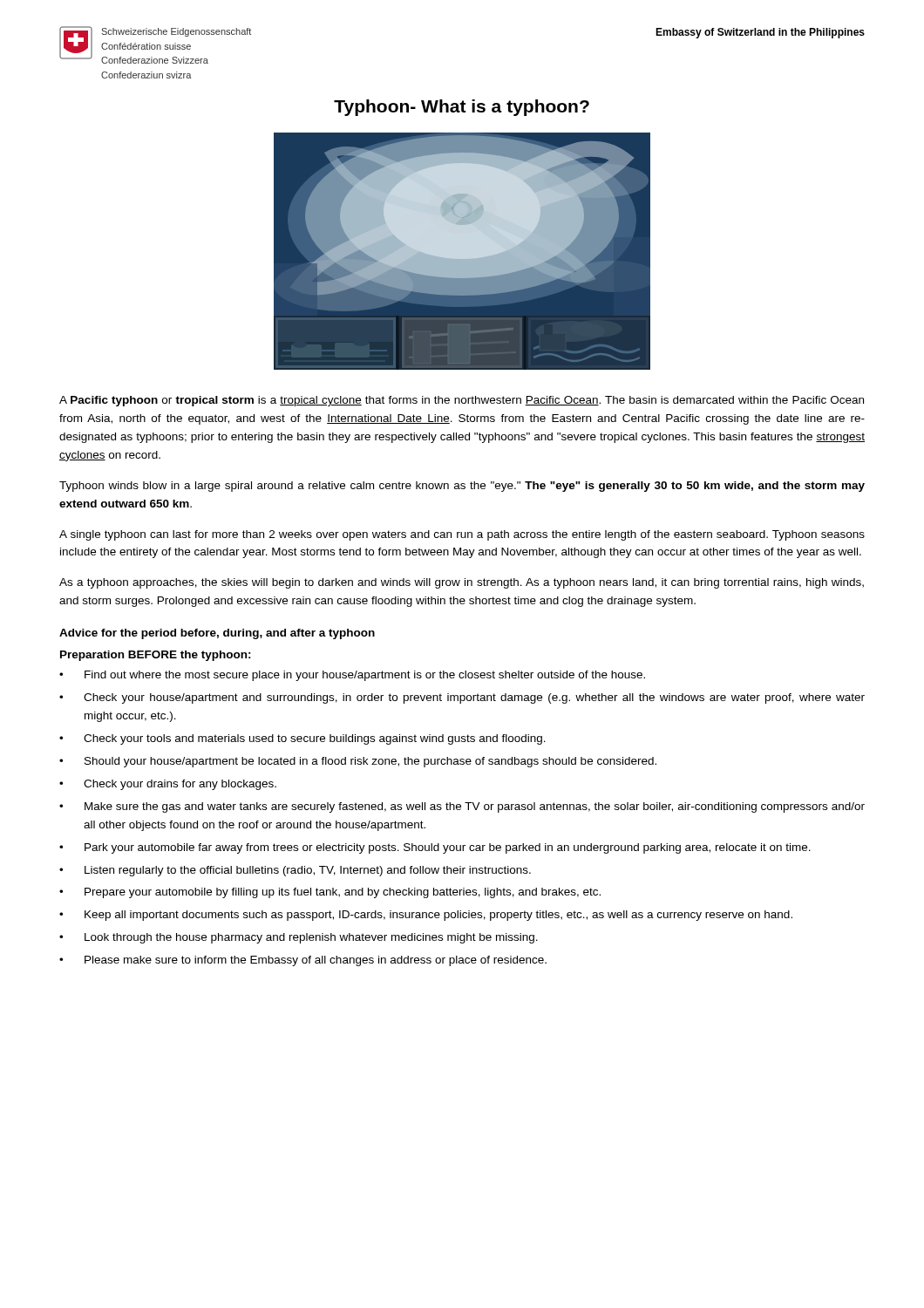Click on the region starting "• Please make sure to inform the"
Viewport: 924px width, 1308px height.
click(x=462, y=961)
